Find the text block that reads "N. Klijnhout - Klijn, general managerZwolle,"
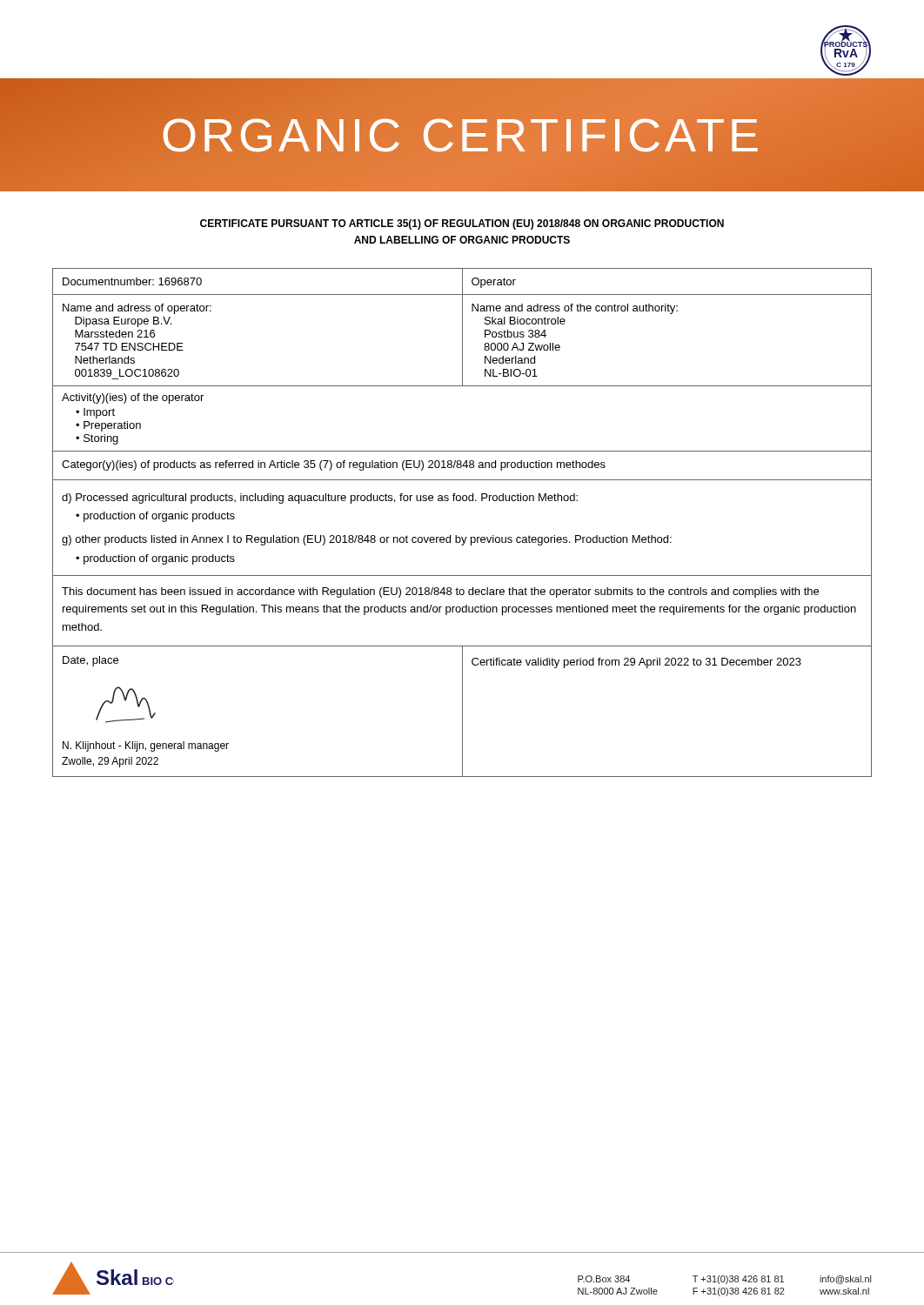Image resolution: width=924 pixels, height=1305 pixels. [145, 753]
